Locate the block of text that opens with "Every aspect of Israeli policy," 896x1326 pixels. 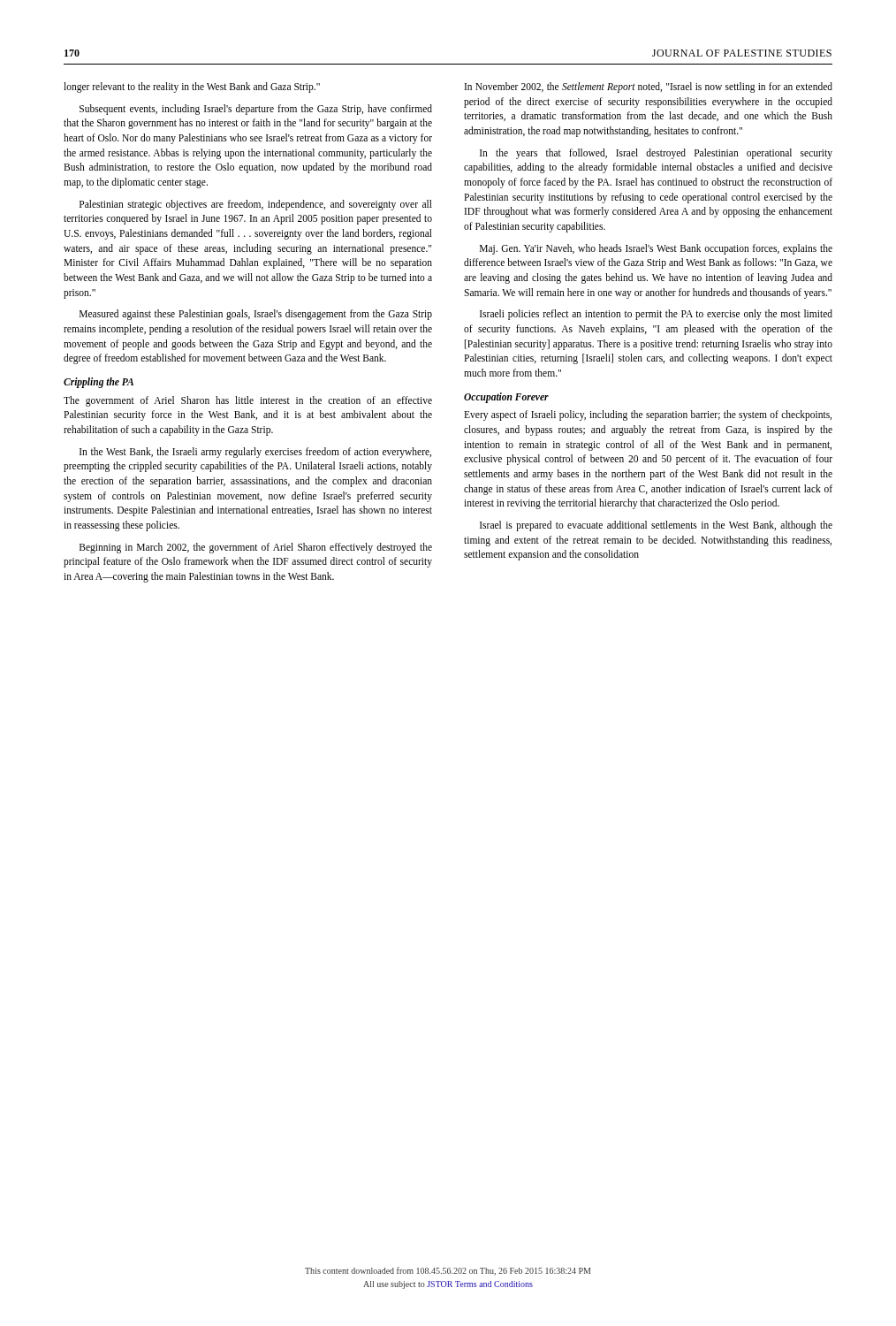tap(648, 485)
